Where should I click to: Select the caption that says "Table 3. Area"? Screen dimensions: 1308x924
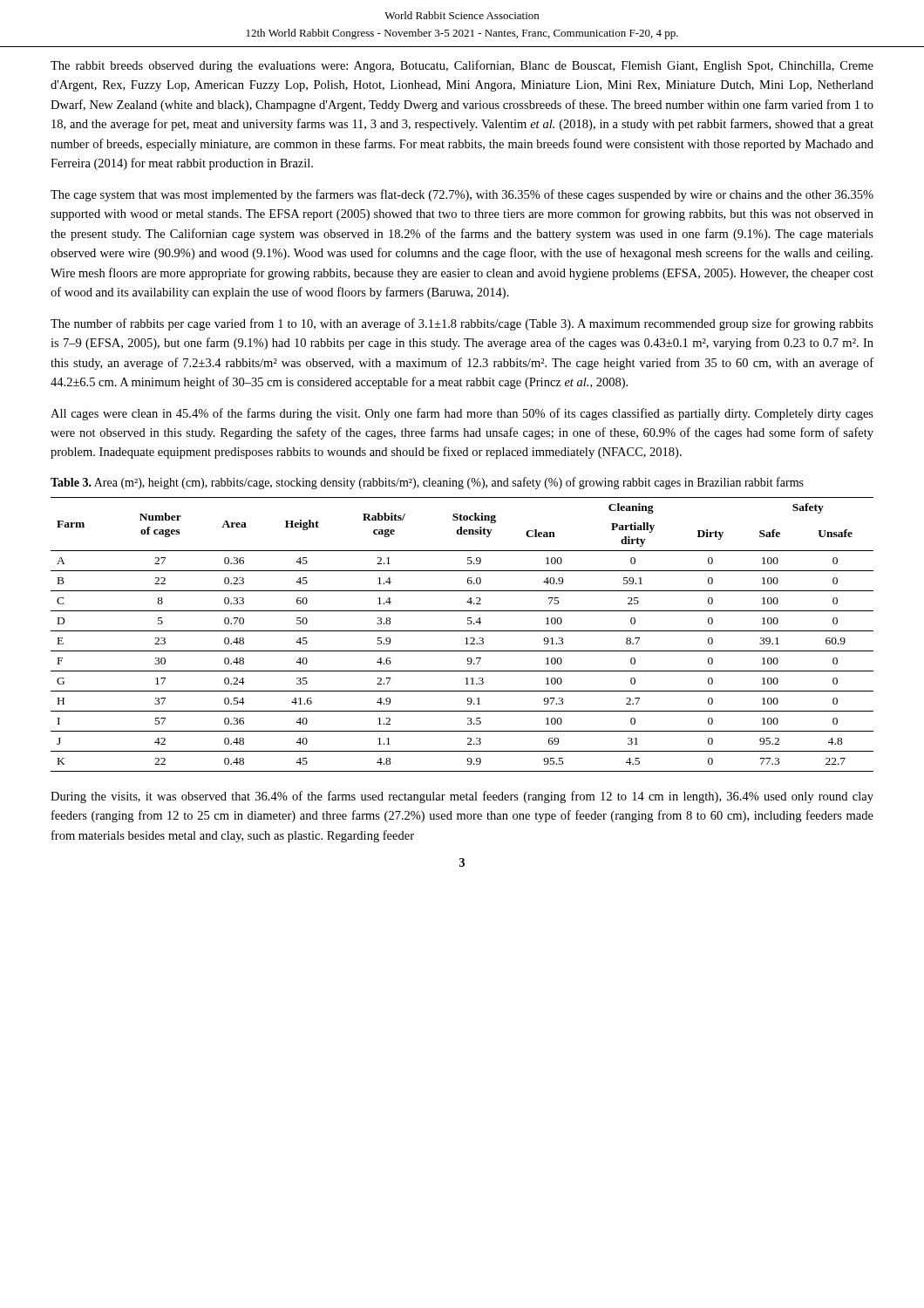click(x=462, y=483)
